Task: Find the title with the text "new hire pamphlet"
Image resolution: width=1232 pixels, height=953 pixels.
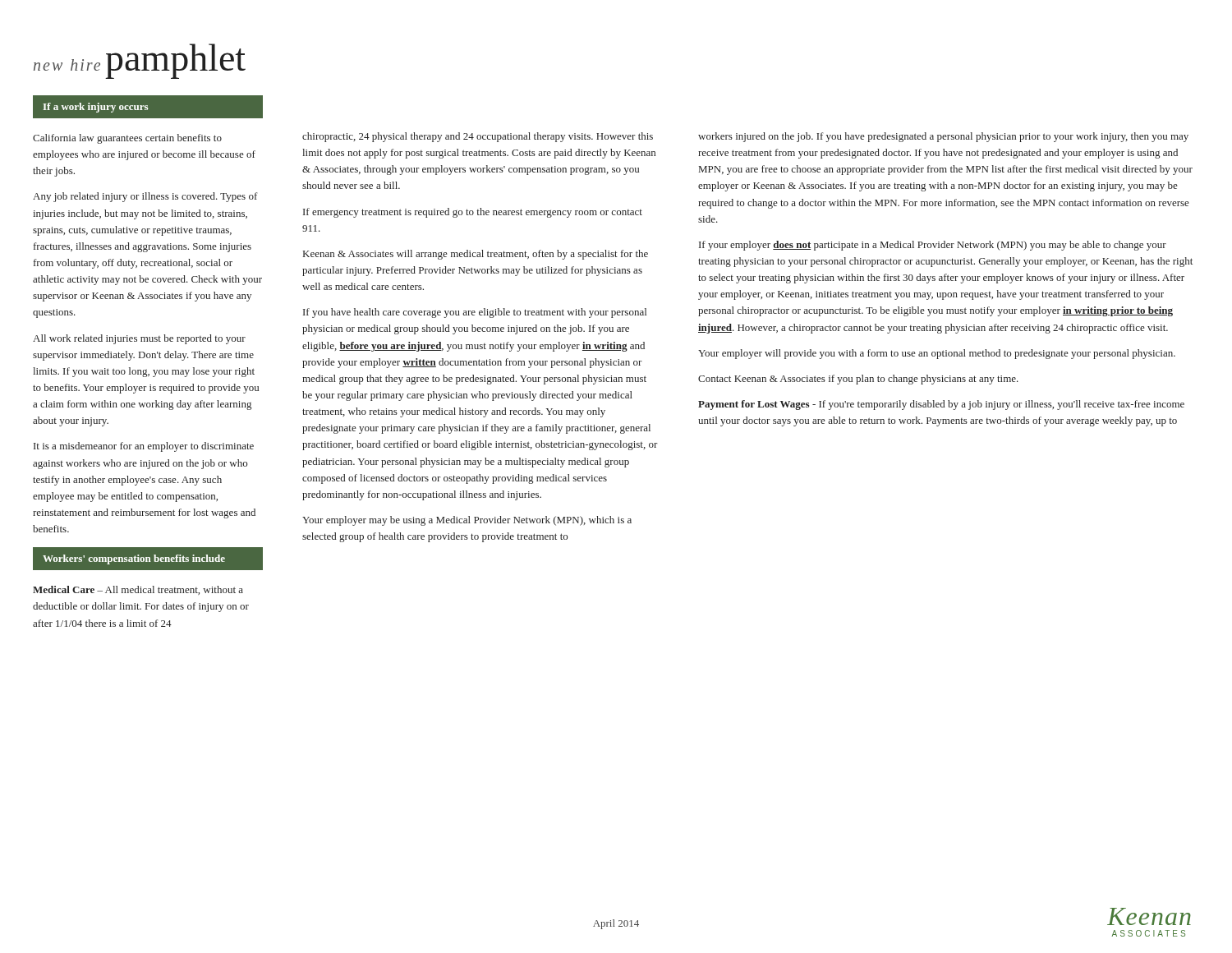Action: [x=139, y=58]
